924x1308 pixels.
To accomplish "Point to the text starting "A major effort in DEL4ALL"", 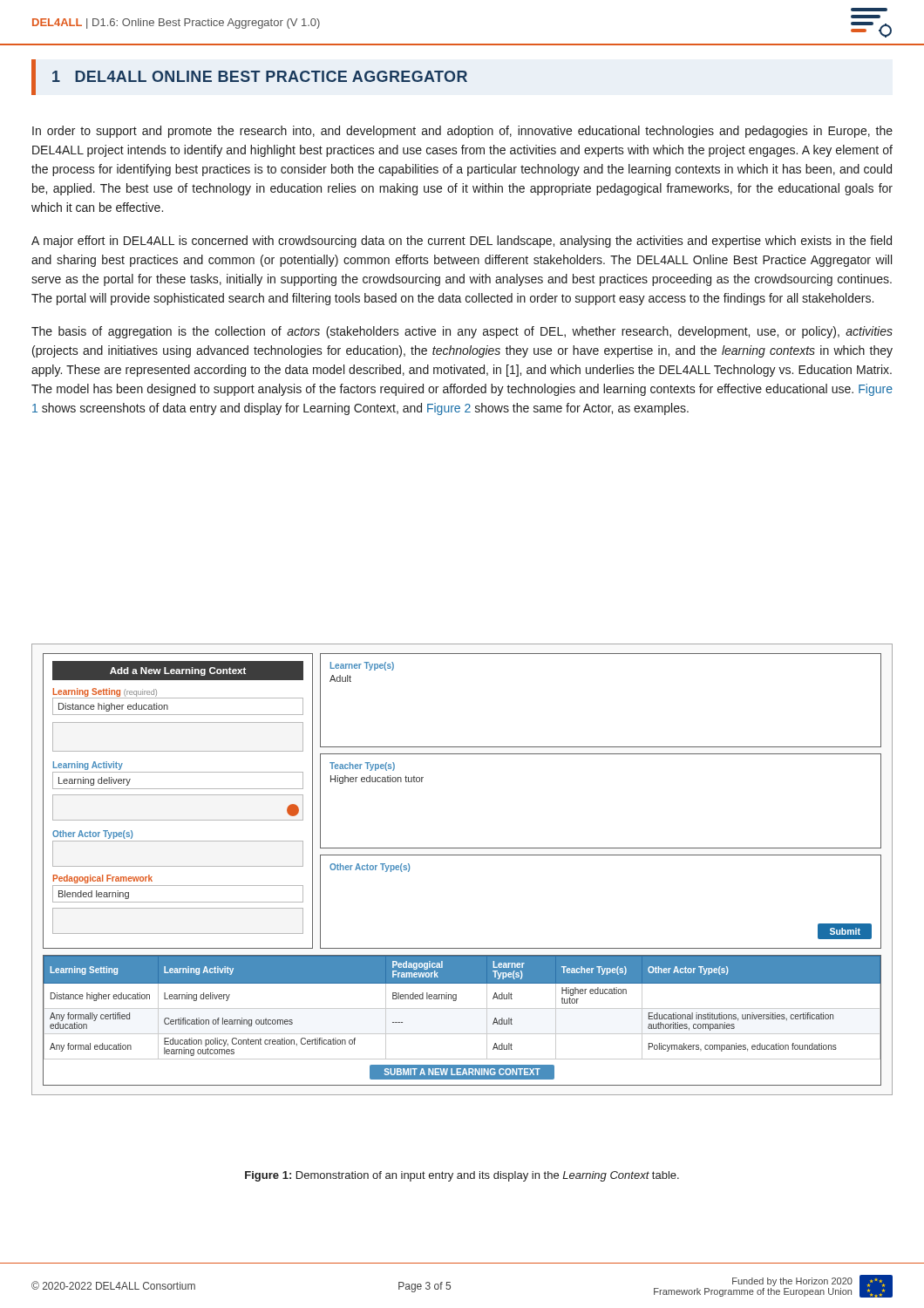I will [x=462, y=269].
